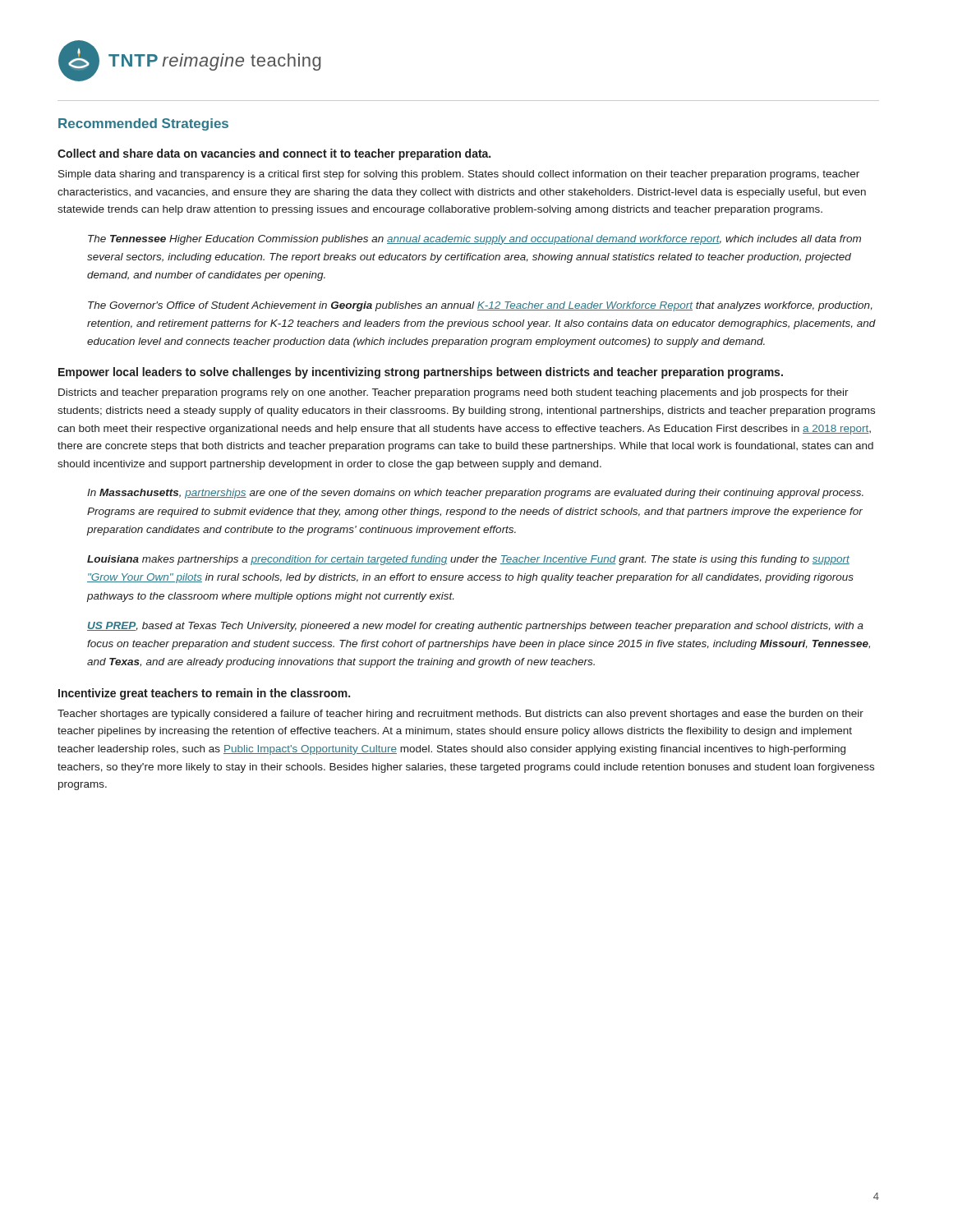Locate the region starting "Empower local leaders to solve challenges by incentivizing"
The width and height of the screenshot is (953, 1232).
click(x=421, y=372)
